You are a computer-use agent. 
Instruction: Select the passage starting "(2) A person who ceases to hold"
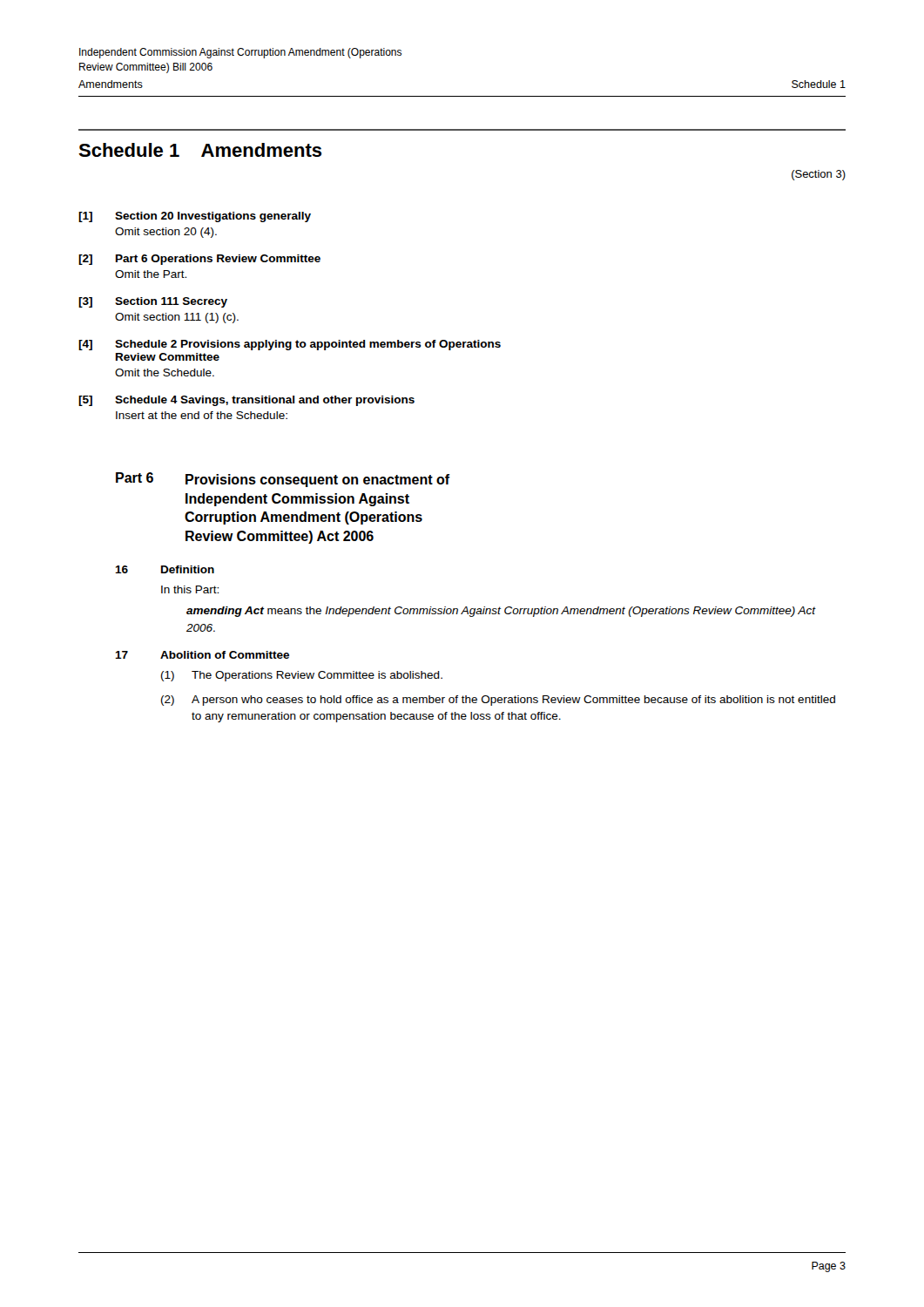503,708
